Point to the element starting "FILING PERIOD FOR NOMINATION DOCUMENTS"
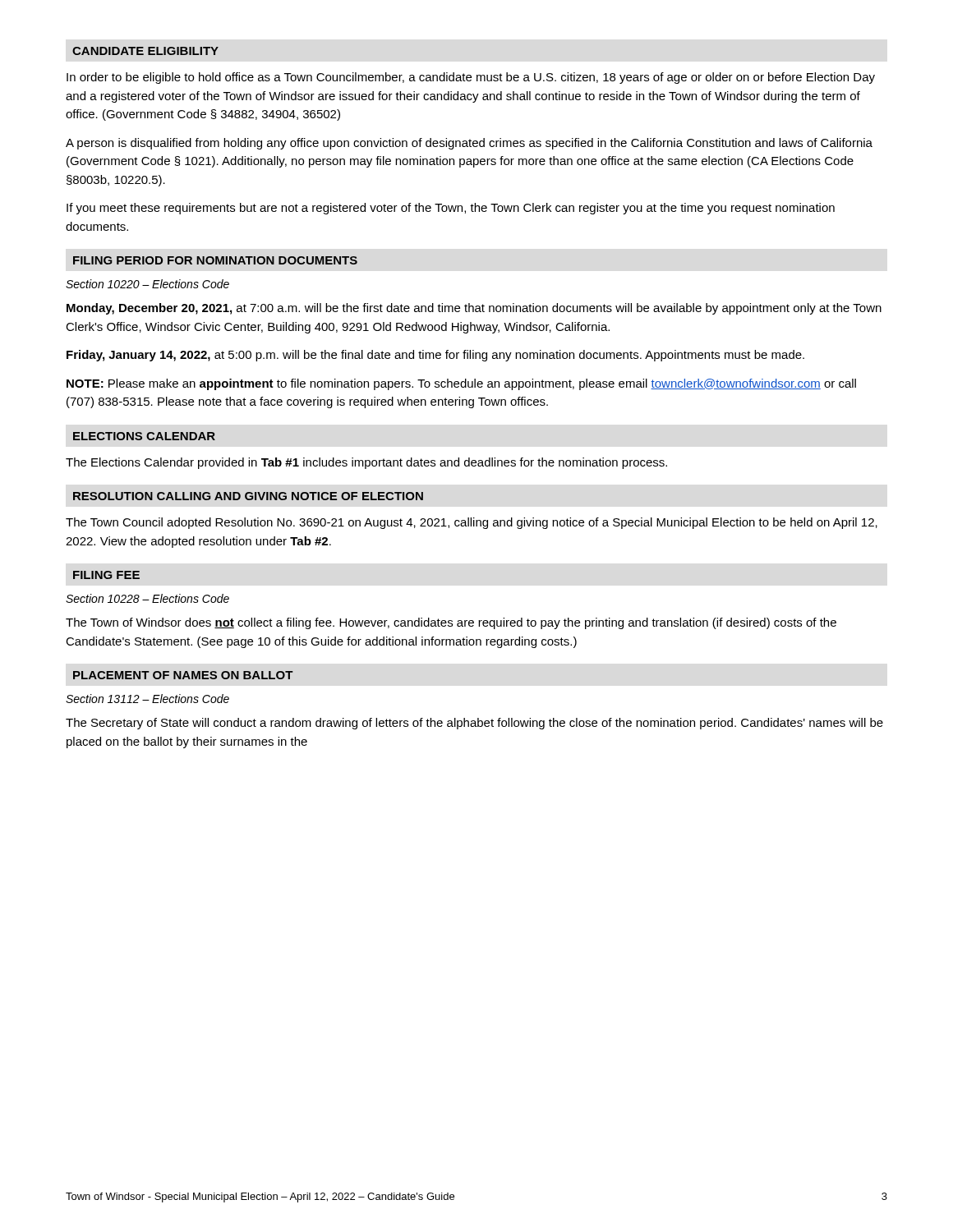 pyautogui.click(x=215, y=260)
